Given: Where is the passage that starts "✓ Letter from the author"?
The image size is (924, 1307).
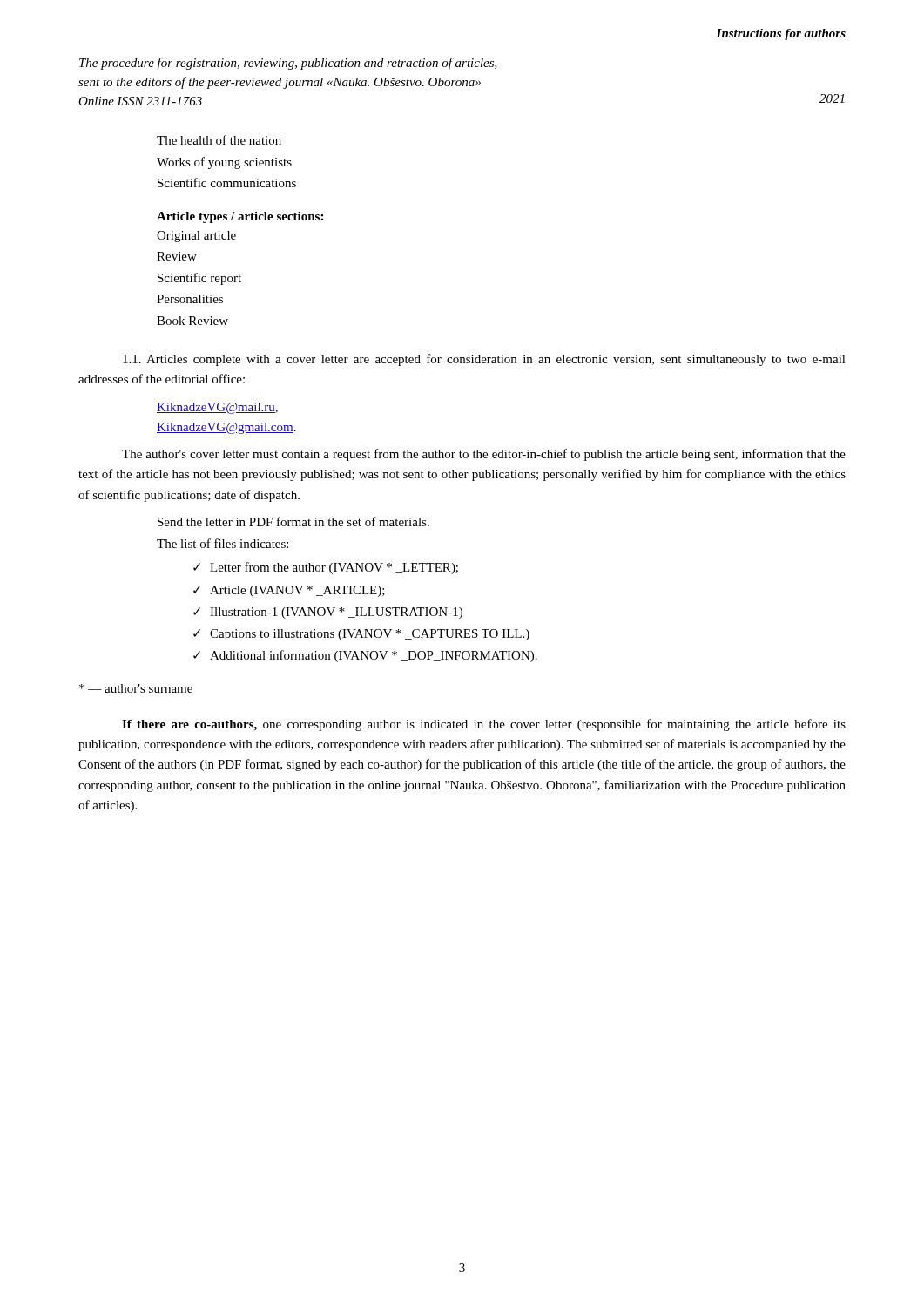Looking at the screenshot, I should point(325,568).
